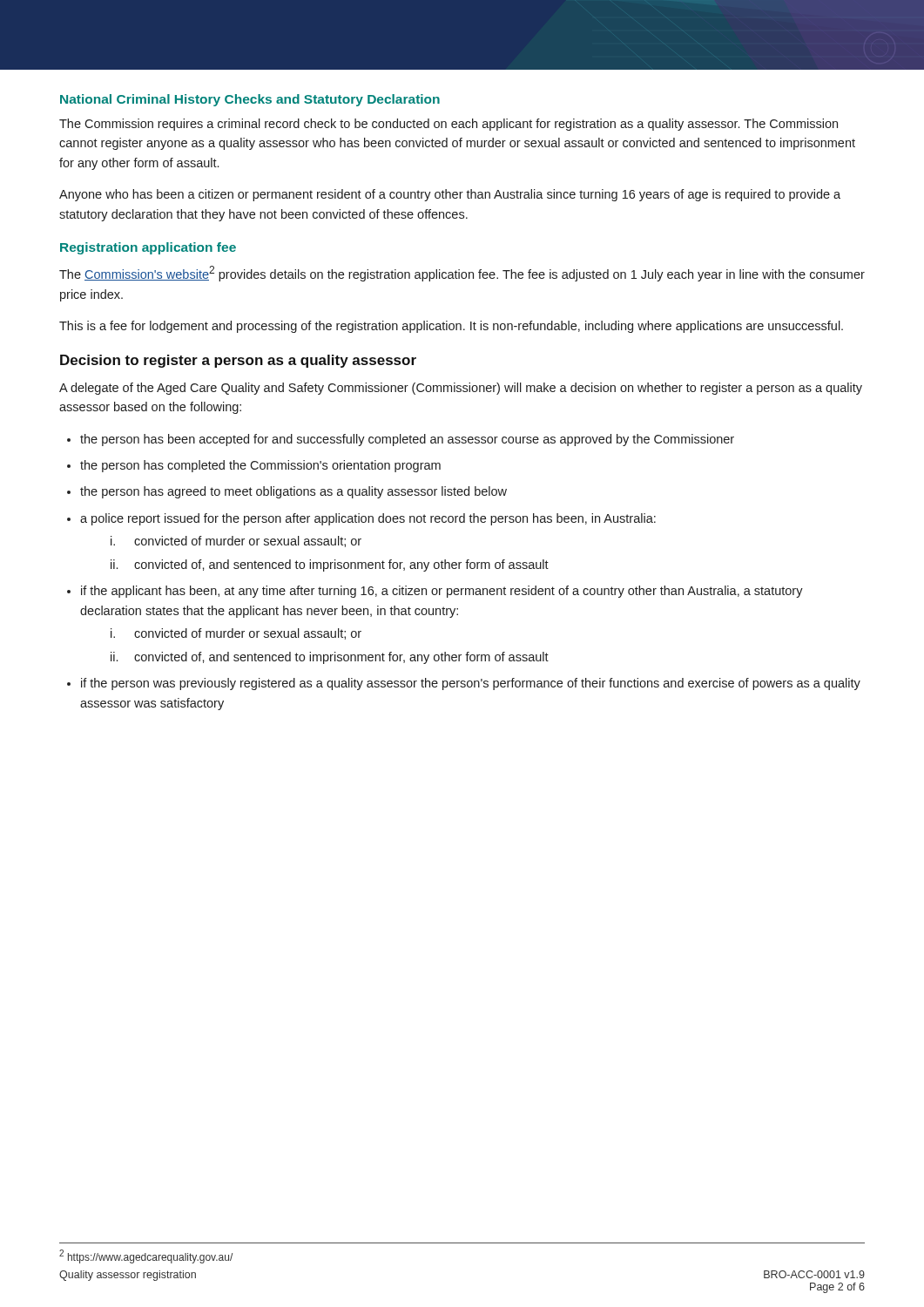
Task: Point to the element starting "the person has been accepted for"
Action: pyautogui.click(x=407, y=439)
